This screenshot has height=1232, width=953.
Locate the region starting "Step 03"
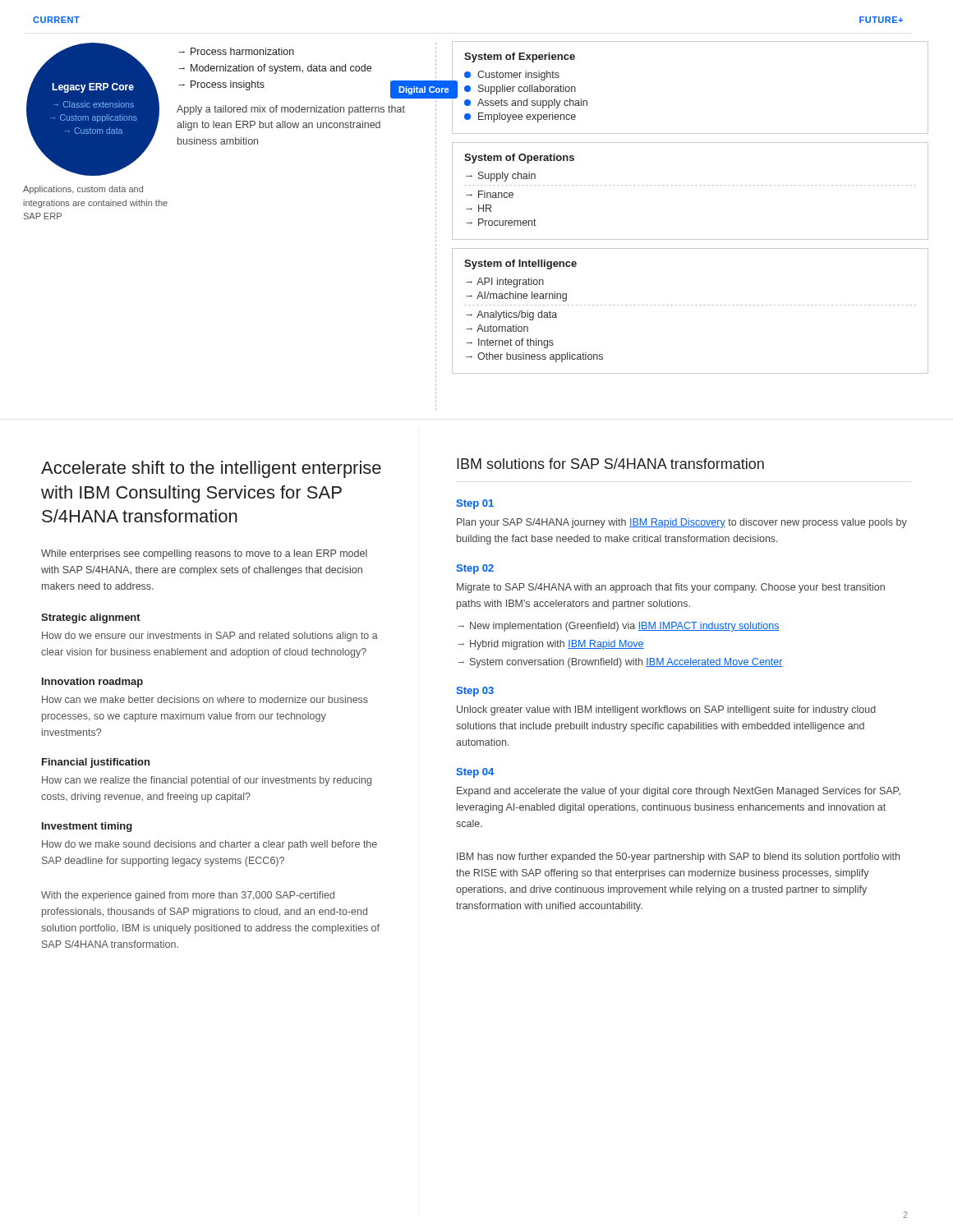[475, 691]
